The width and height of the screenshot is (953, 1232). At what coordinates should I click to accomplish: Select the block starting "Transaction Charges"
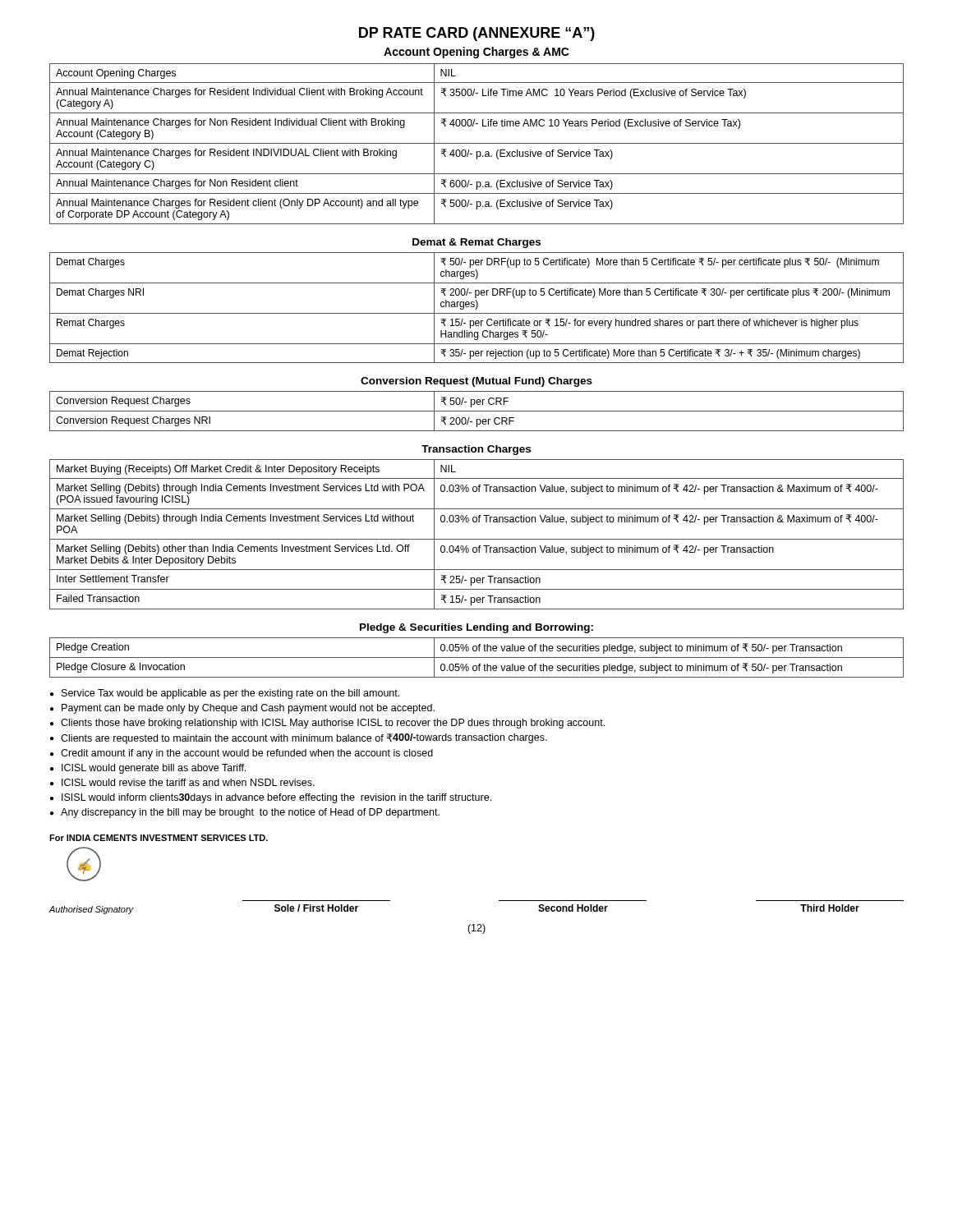click(x=476, y=449)
